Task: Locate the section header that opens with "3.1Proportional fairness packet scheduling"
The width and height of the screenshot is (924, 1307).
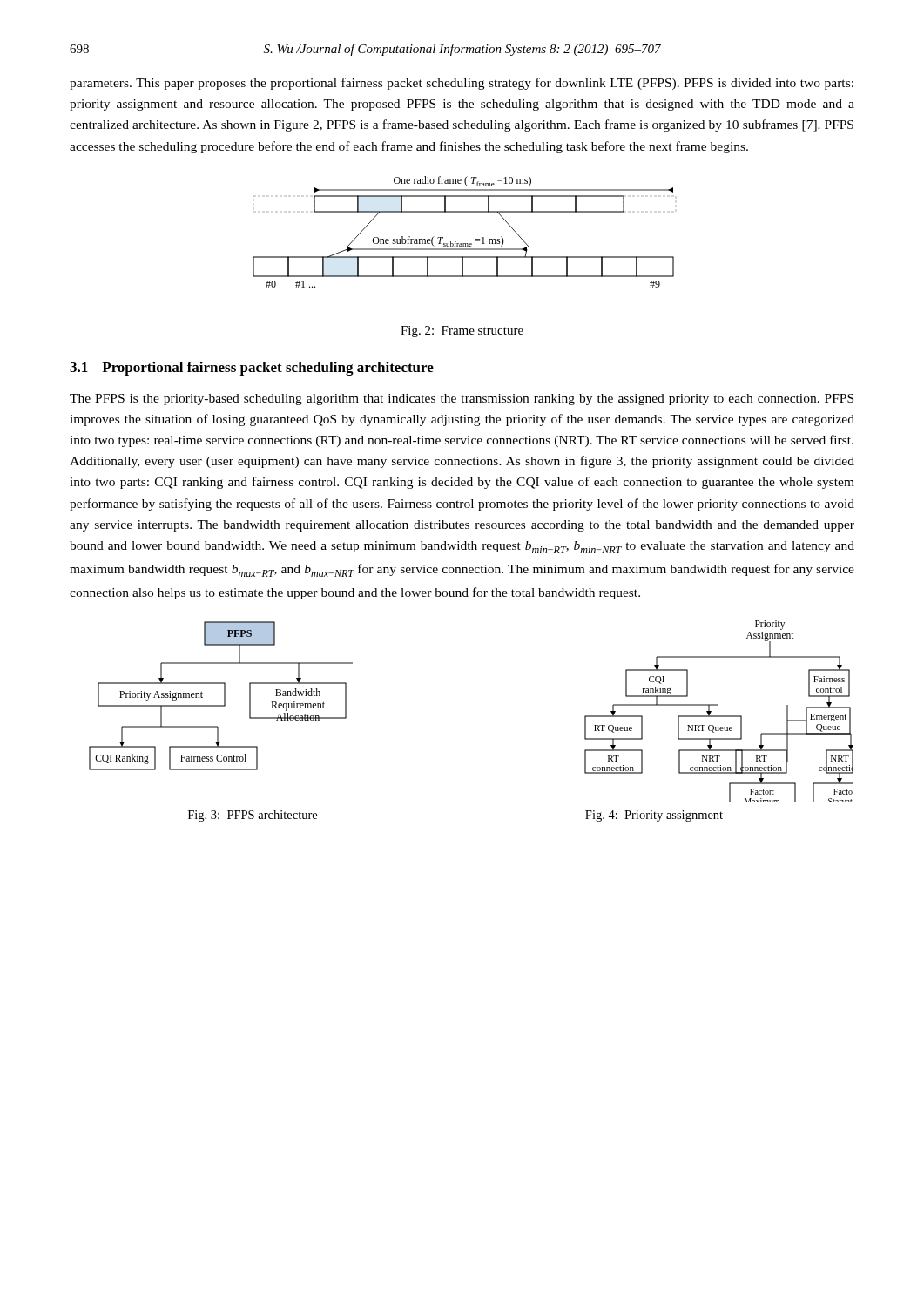Action: (252, 367)
